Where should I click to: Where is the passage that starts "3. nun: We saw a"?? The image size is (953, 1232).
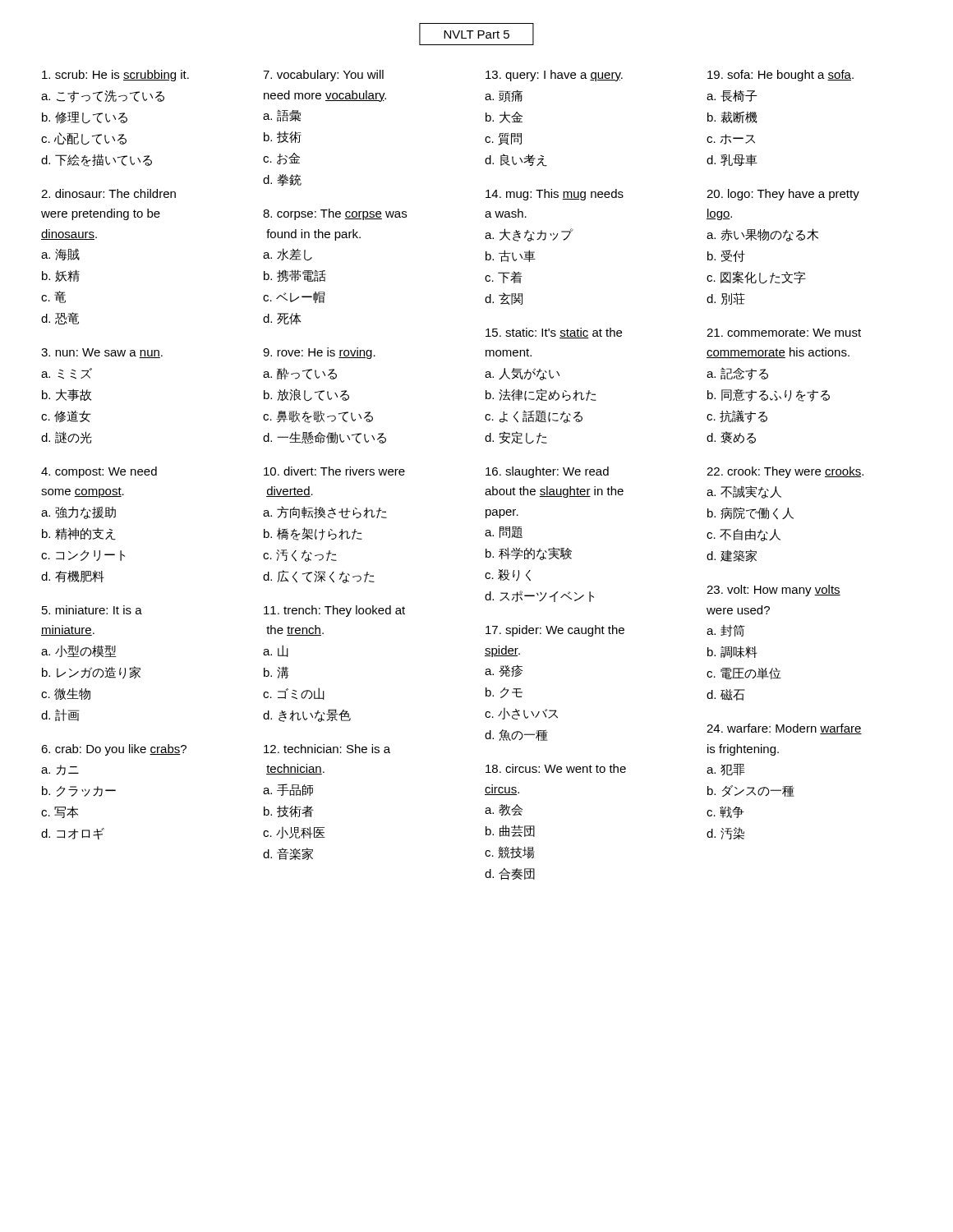(102, 353)
